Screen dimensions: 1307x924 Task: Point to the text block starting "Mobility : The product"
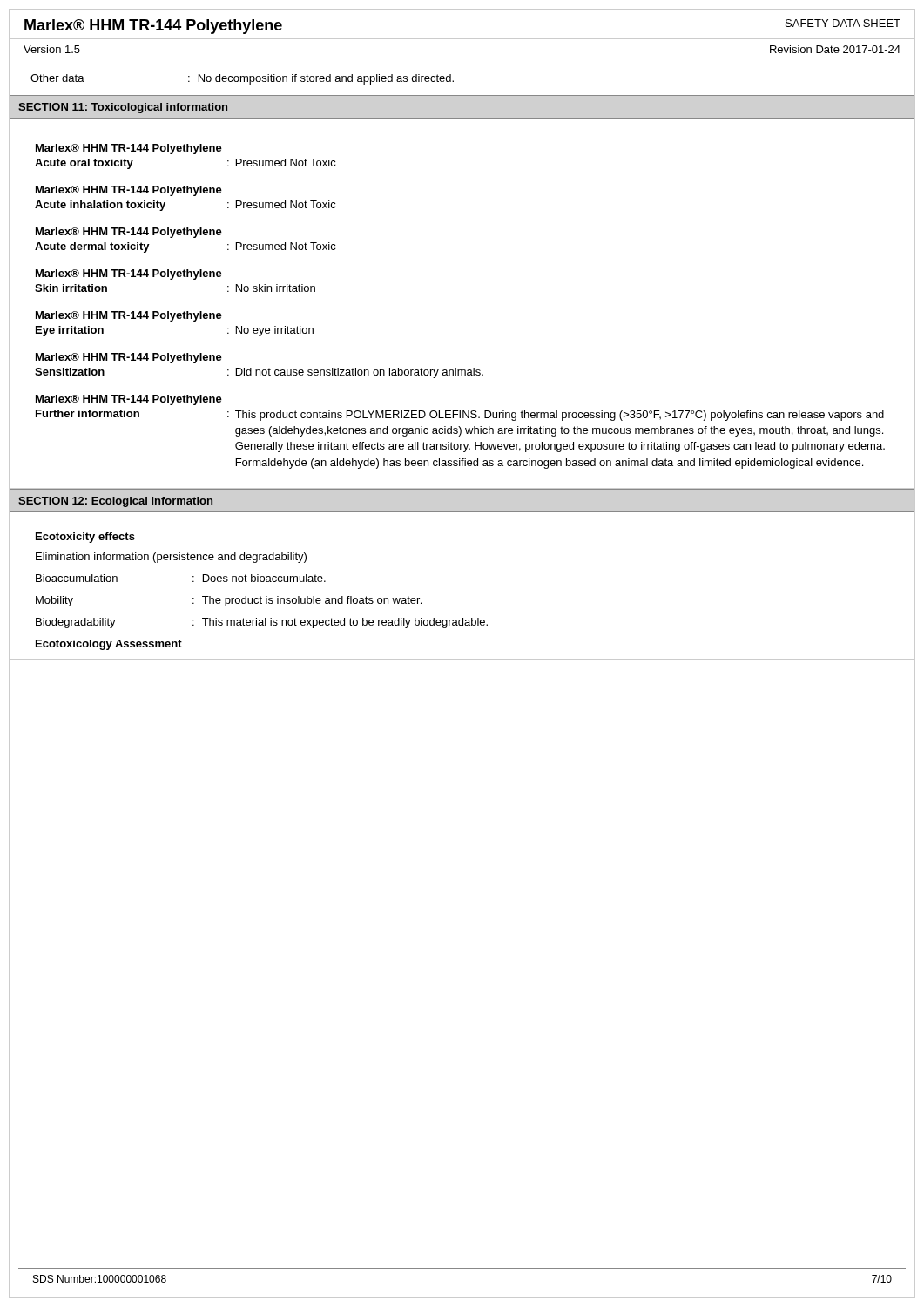(229, 600)
